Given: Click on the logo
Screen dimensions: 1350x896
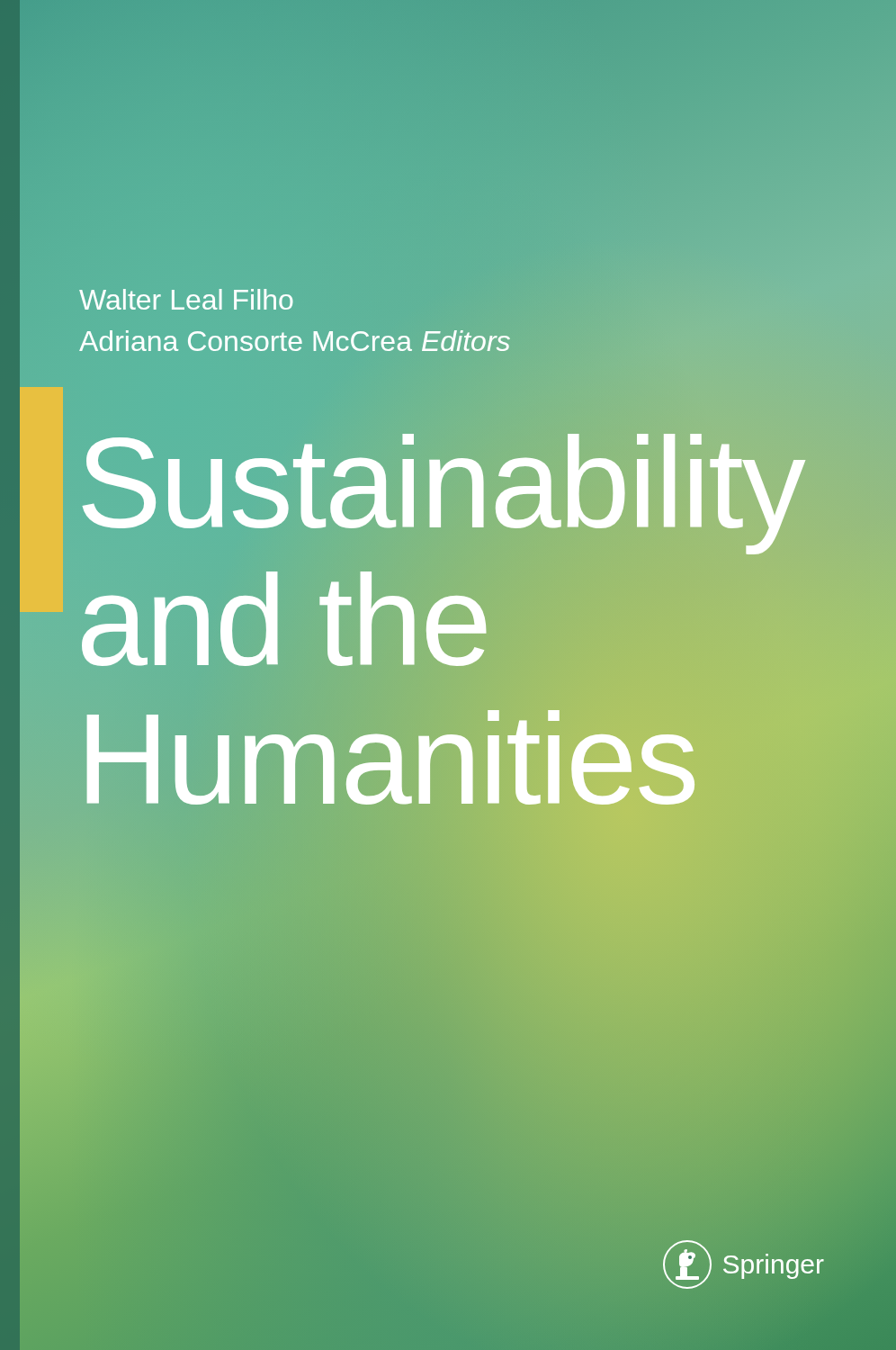Looking at the screenshot, I should click(x=743, y=1265).
